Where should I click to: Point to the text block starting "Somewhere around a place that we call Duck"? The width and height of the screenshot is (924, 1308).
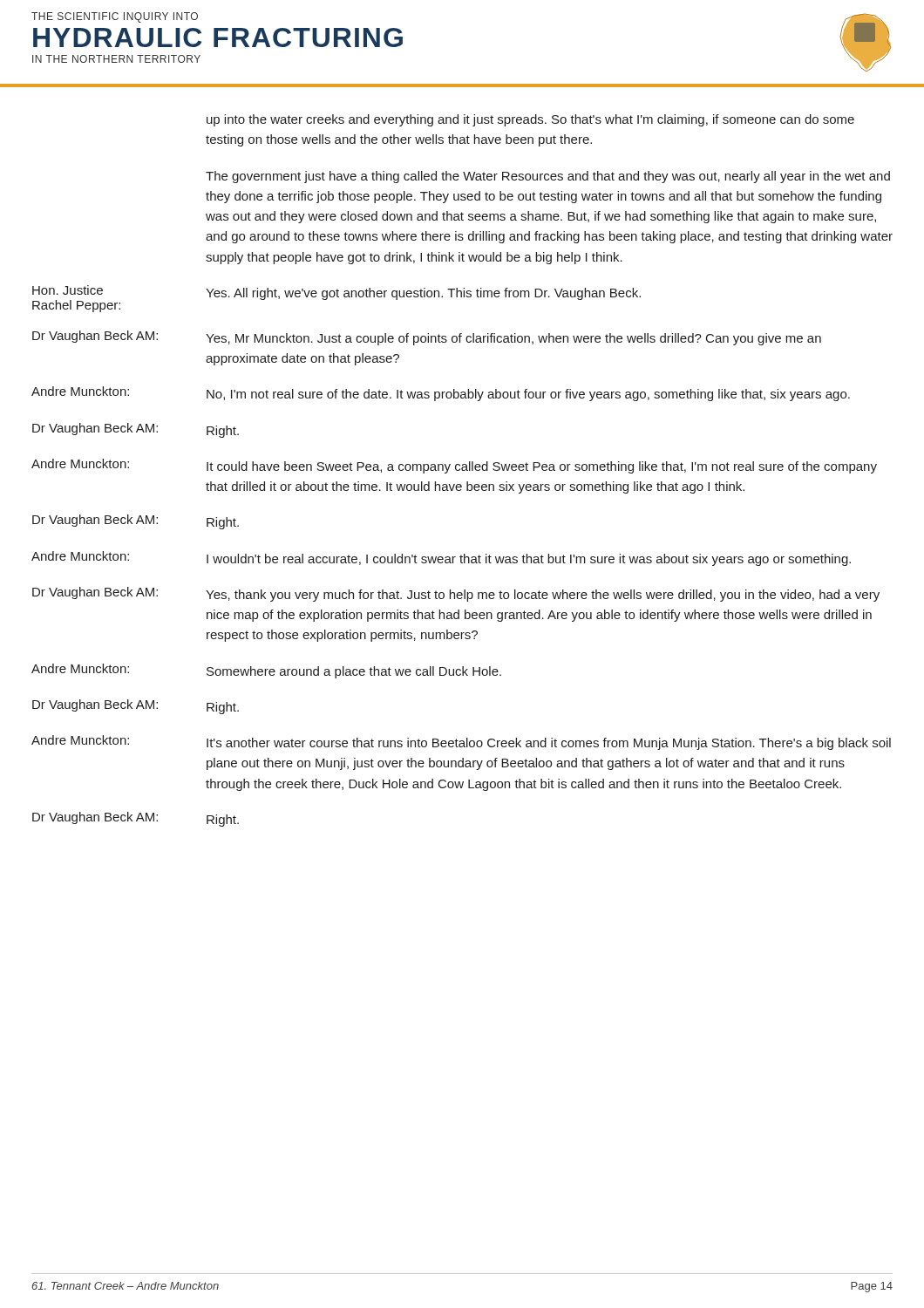[x=354, y=671]
